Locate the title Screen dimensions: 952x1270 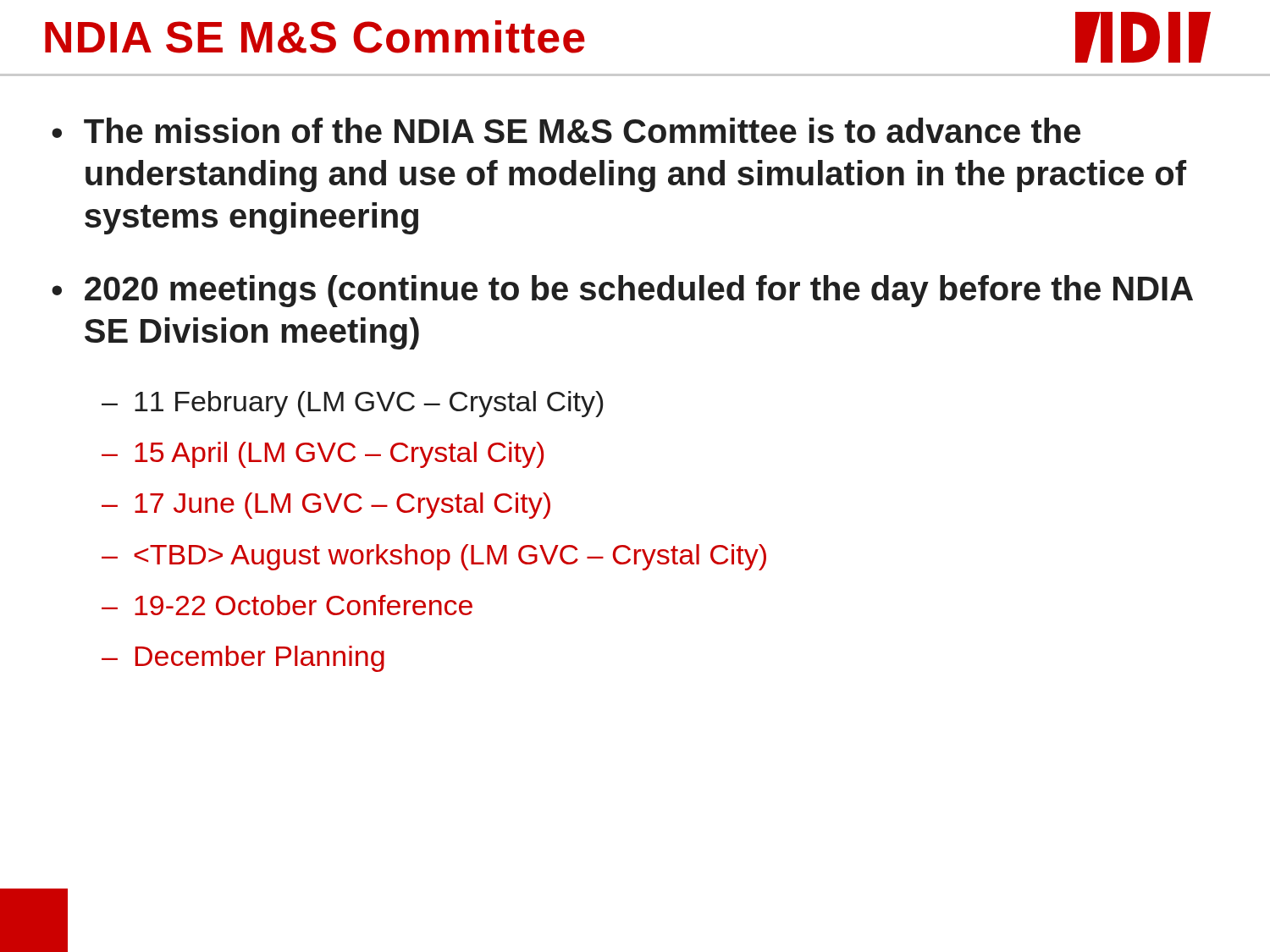[315, 37]
